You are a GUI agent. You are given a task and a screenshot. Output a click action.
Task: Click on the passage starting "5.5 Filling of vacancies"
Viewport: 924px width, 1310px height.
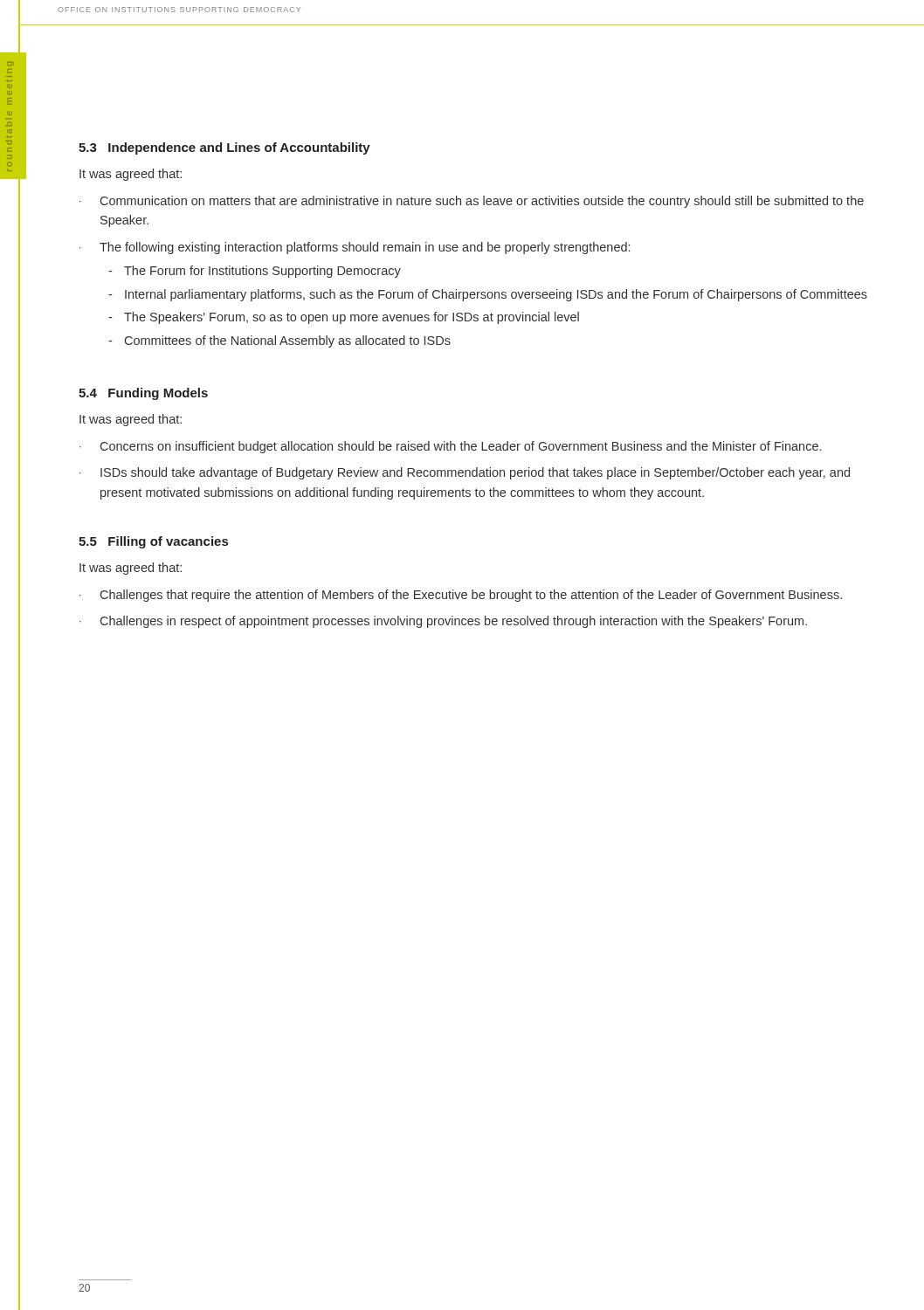tap(154, 541)
